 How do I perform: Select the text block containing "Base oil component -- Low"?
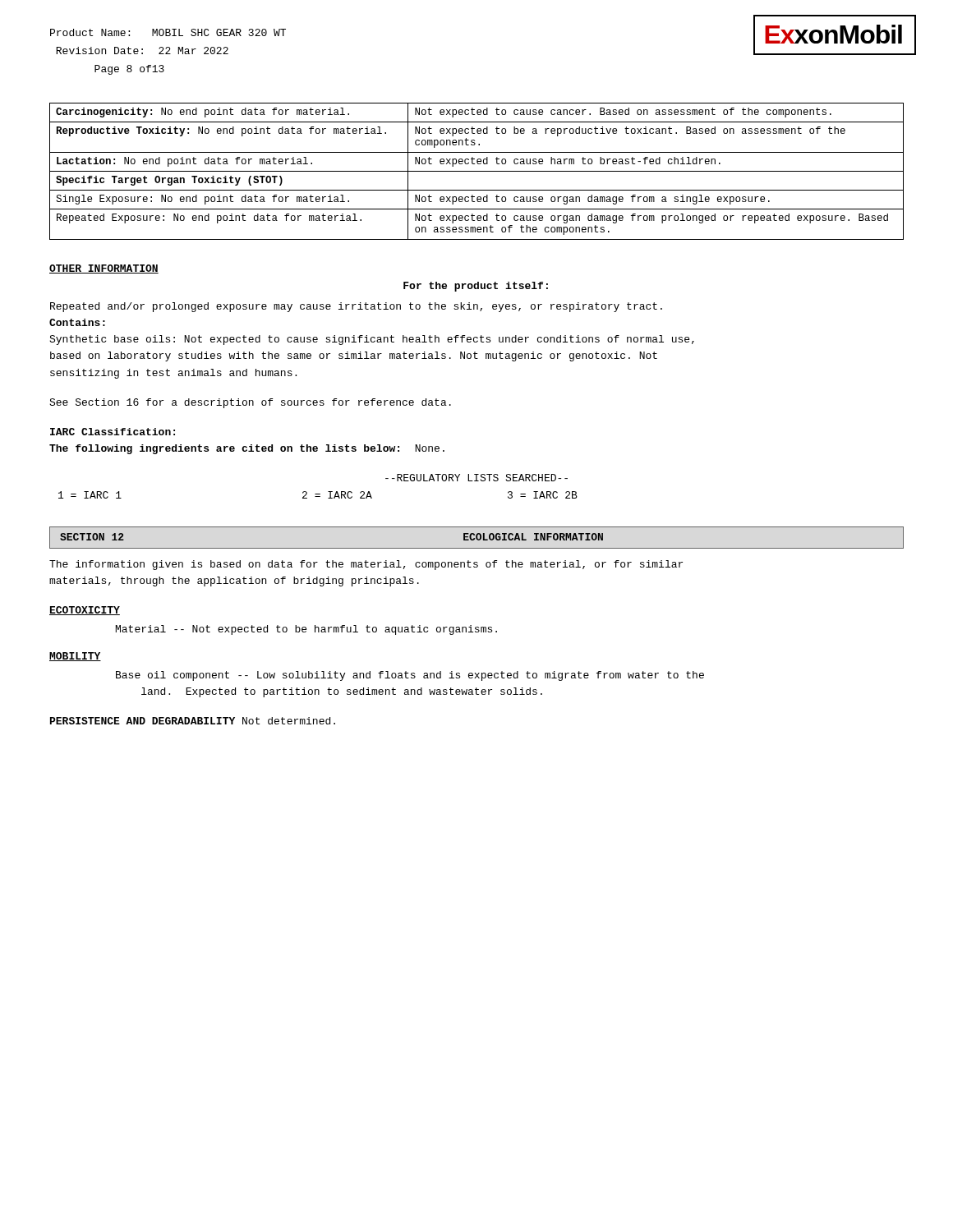[410, 683]
